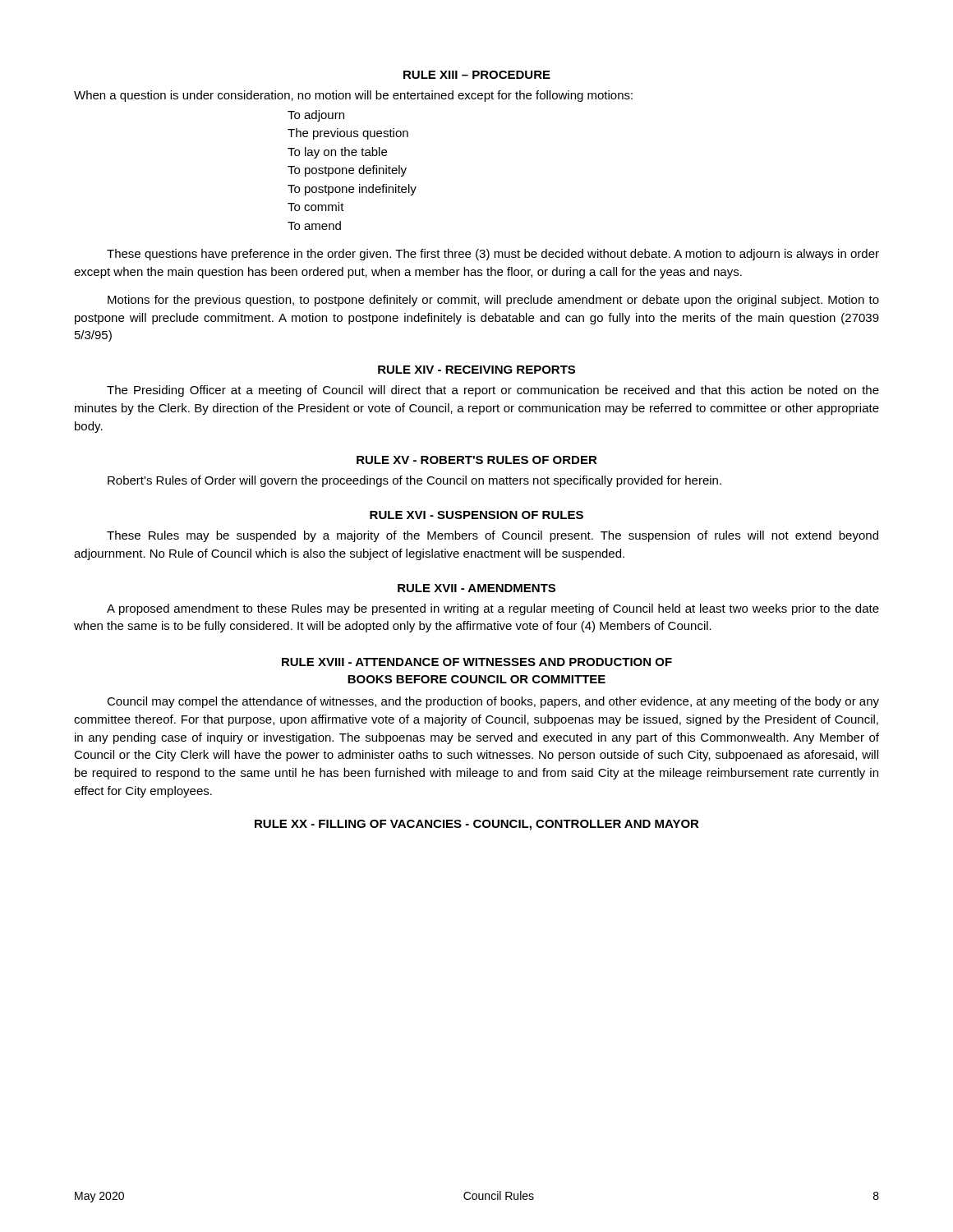Find the text starting "RULE XIV - RECEIVING REPORTS"
The height and width of the screenshot is (1232, 953).
[476, 369]
